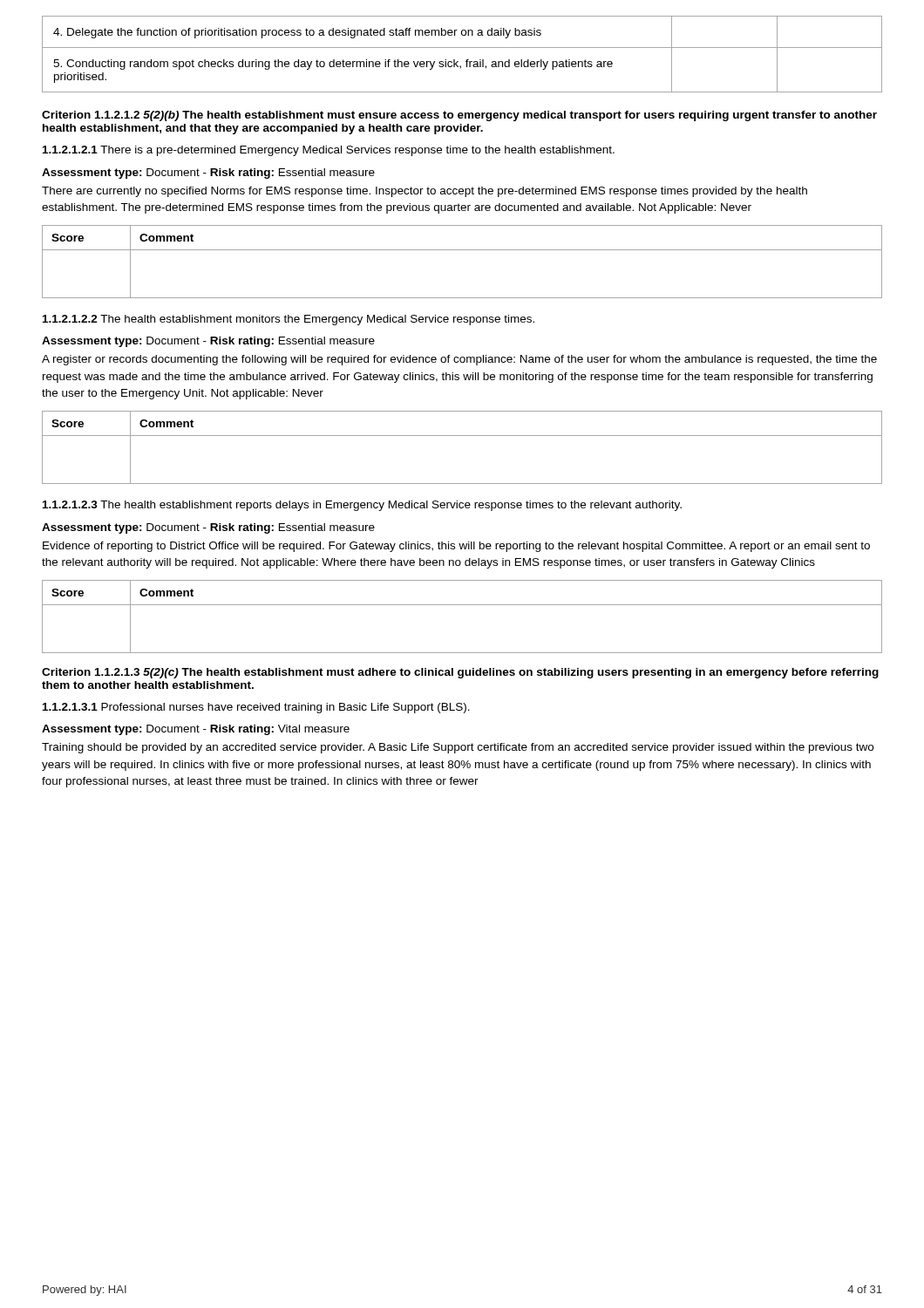924x1308 pixels.
Task: Locate the section header that opens with "Criterion 1.1.2.1.2 5(2)(b) The health"
Action: click(x=462, y=121)
